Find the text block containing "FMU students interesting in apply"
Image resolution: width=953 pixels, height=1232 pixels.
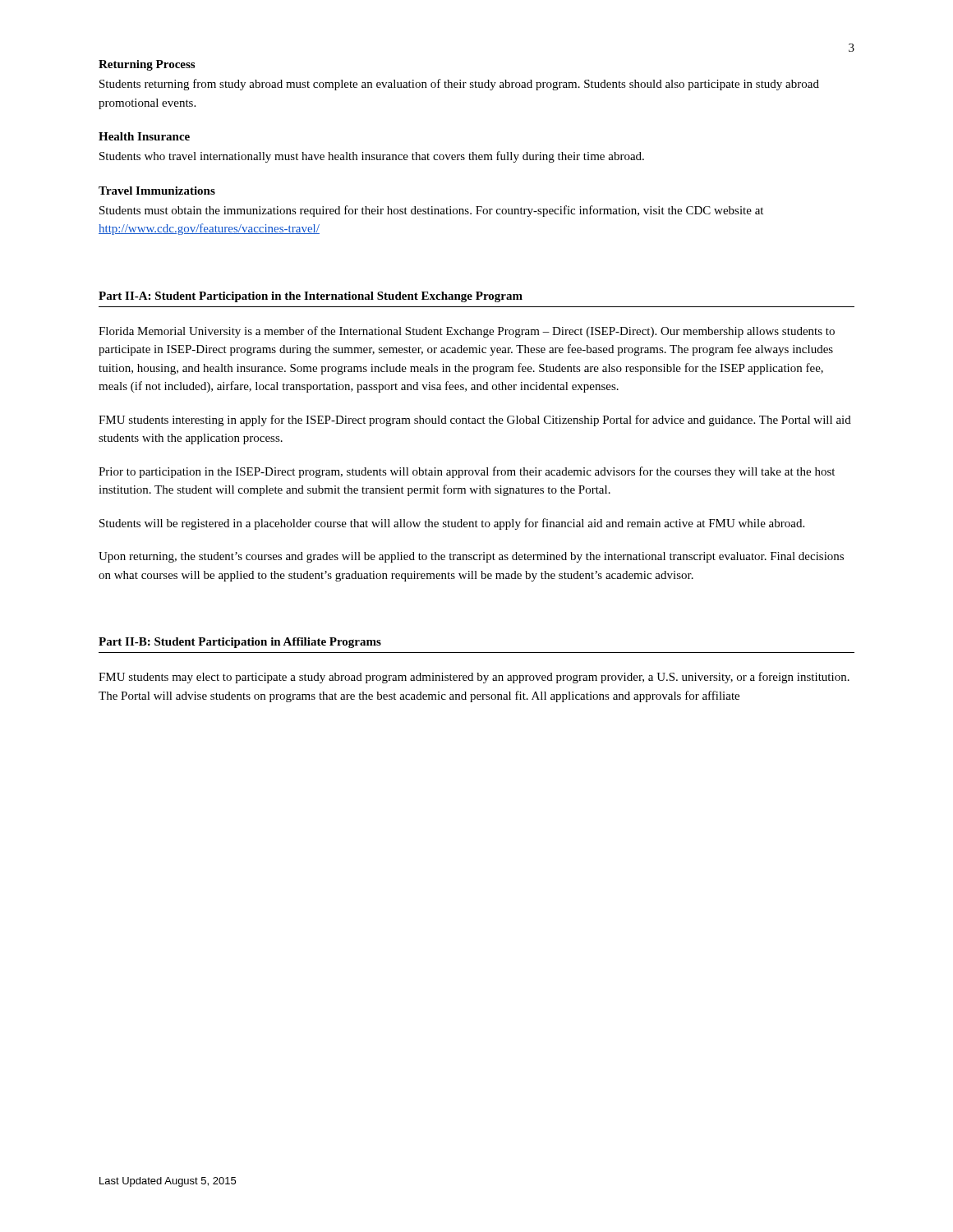pyautogui.click(x=475, y=429)
